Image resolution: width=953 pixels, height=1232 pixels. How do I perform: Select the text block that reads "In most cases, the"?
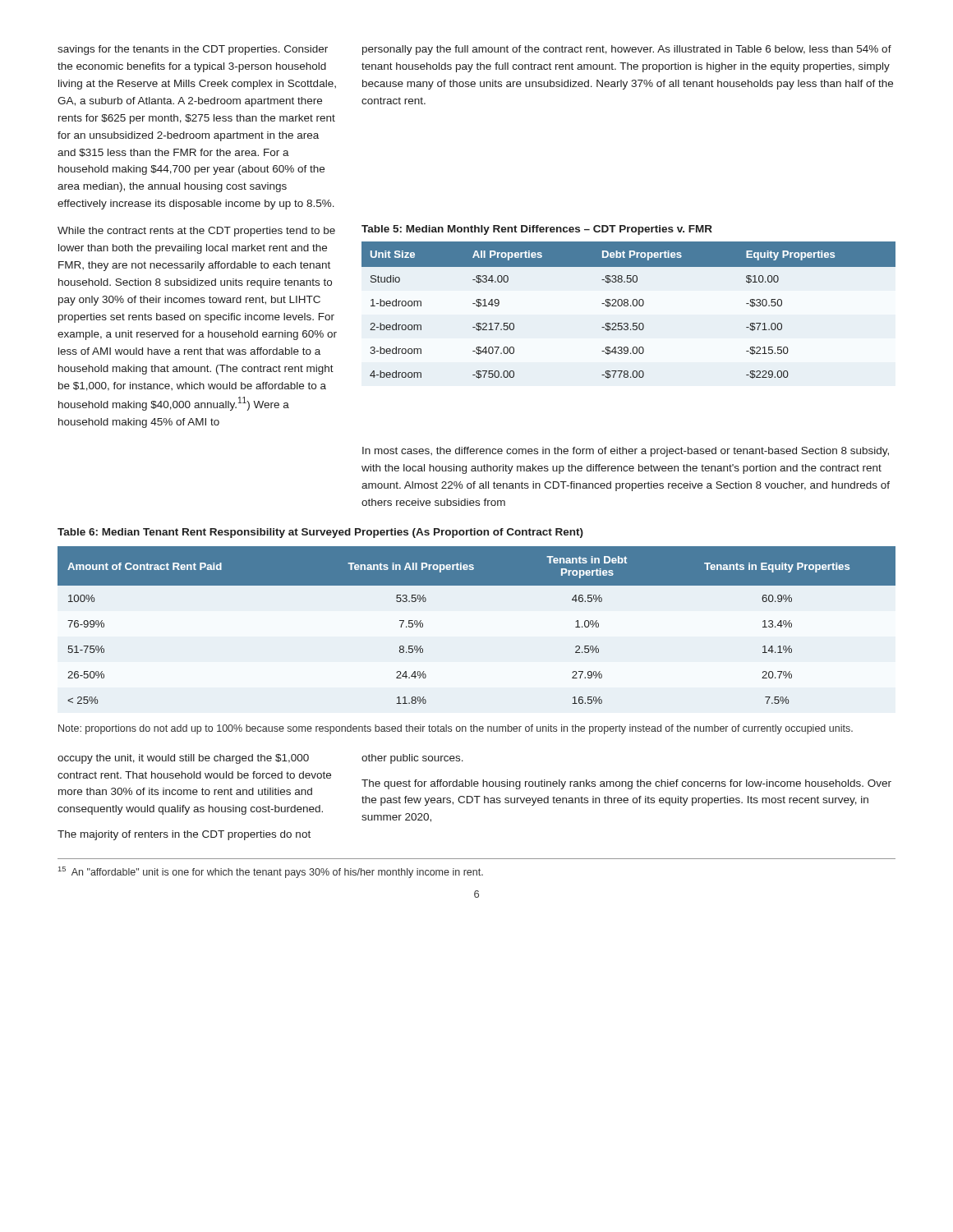[626, 476]
